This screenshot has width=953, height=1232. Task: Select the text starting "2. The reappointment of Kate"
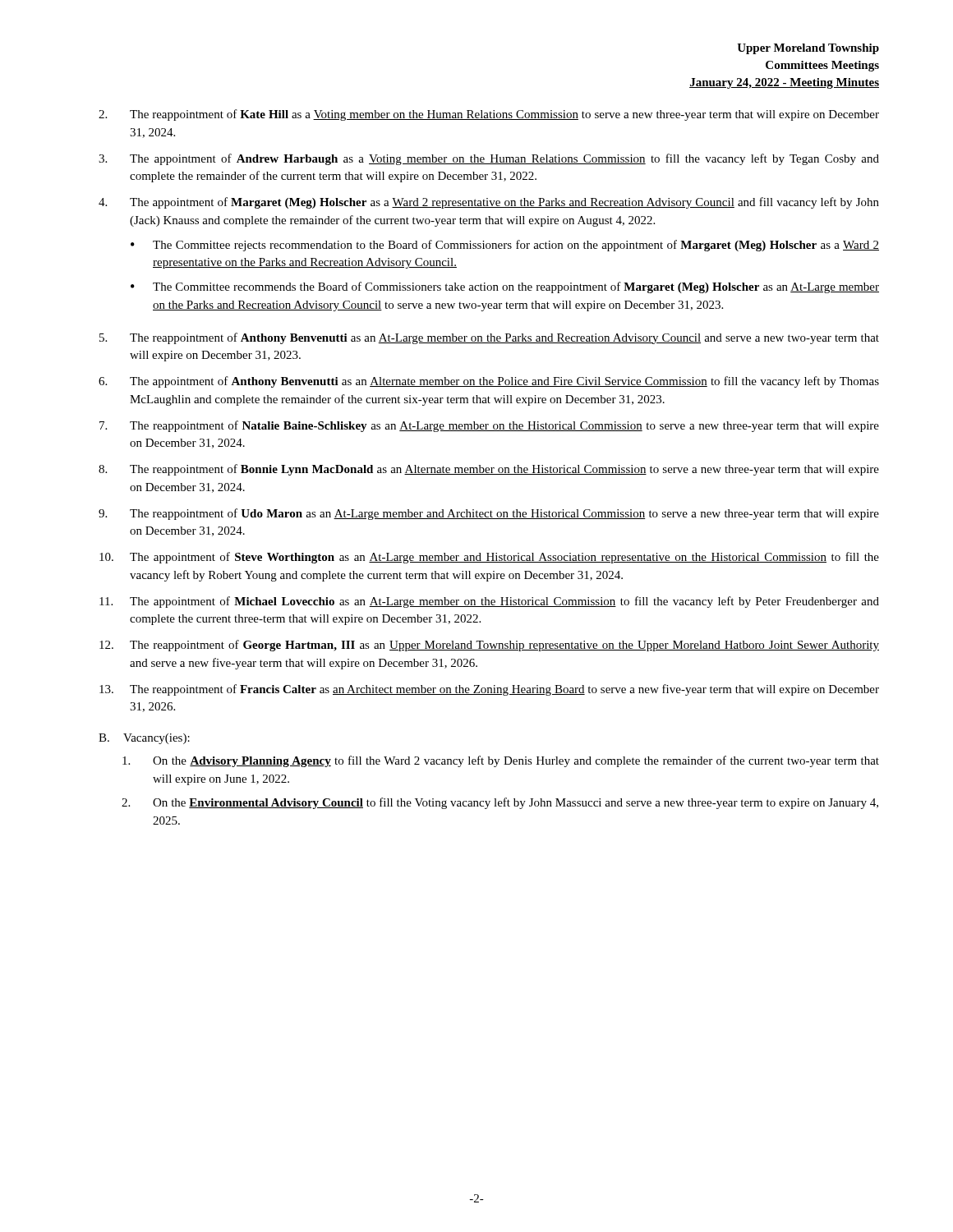pyautogui.click(x=489, y=124)
